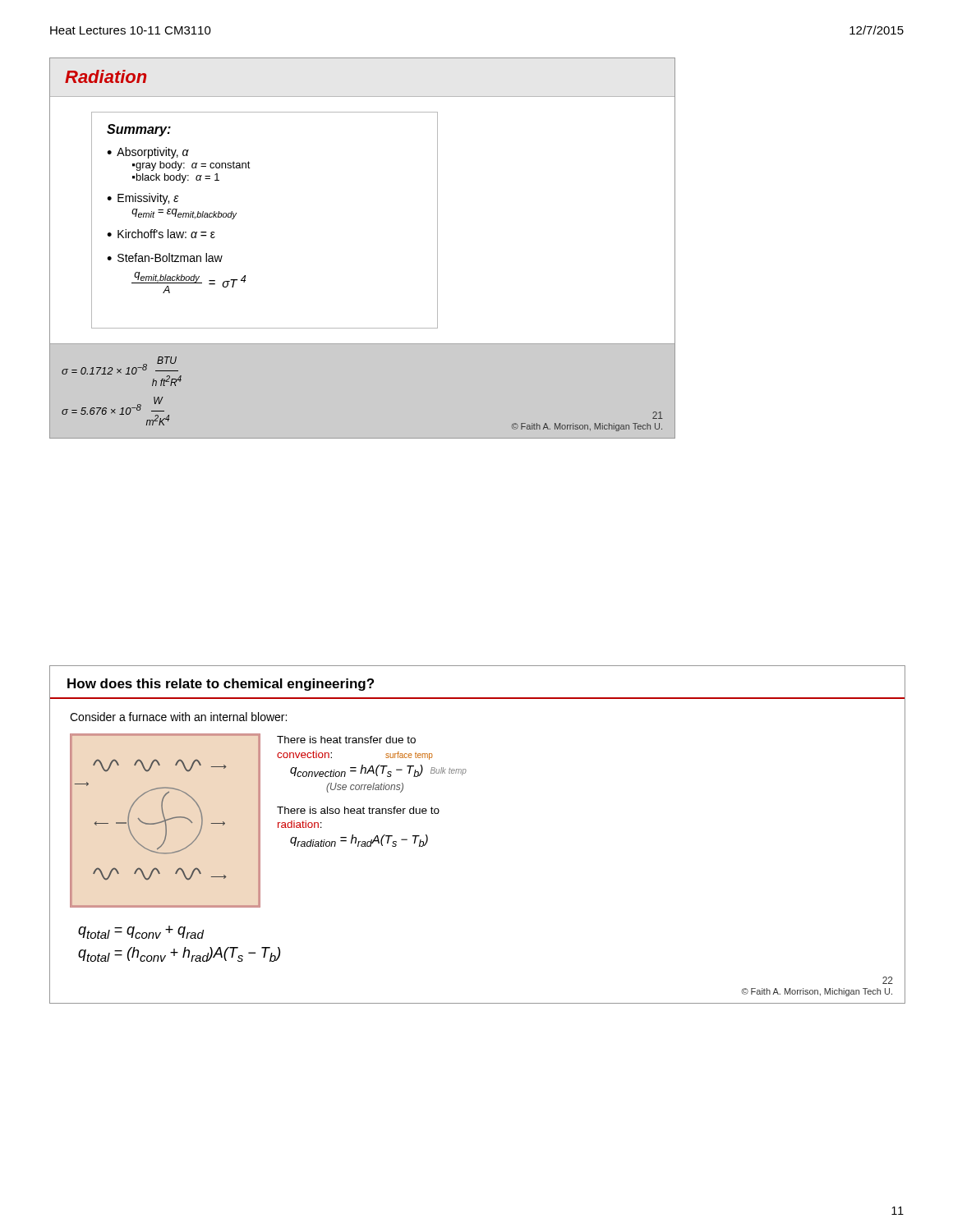Navigate to the text block starting "qtotal = qconv +"
953x1232 pixels.
pos(141,931)
